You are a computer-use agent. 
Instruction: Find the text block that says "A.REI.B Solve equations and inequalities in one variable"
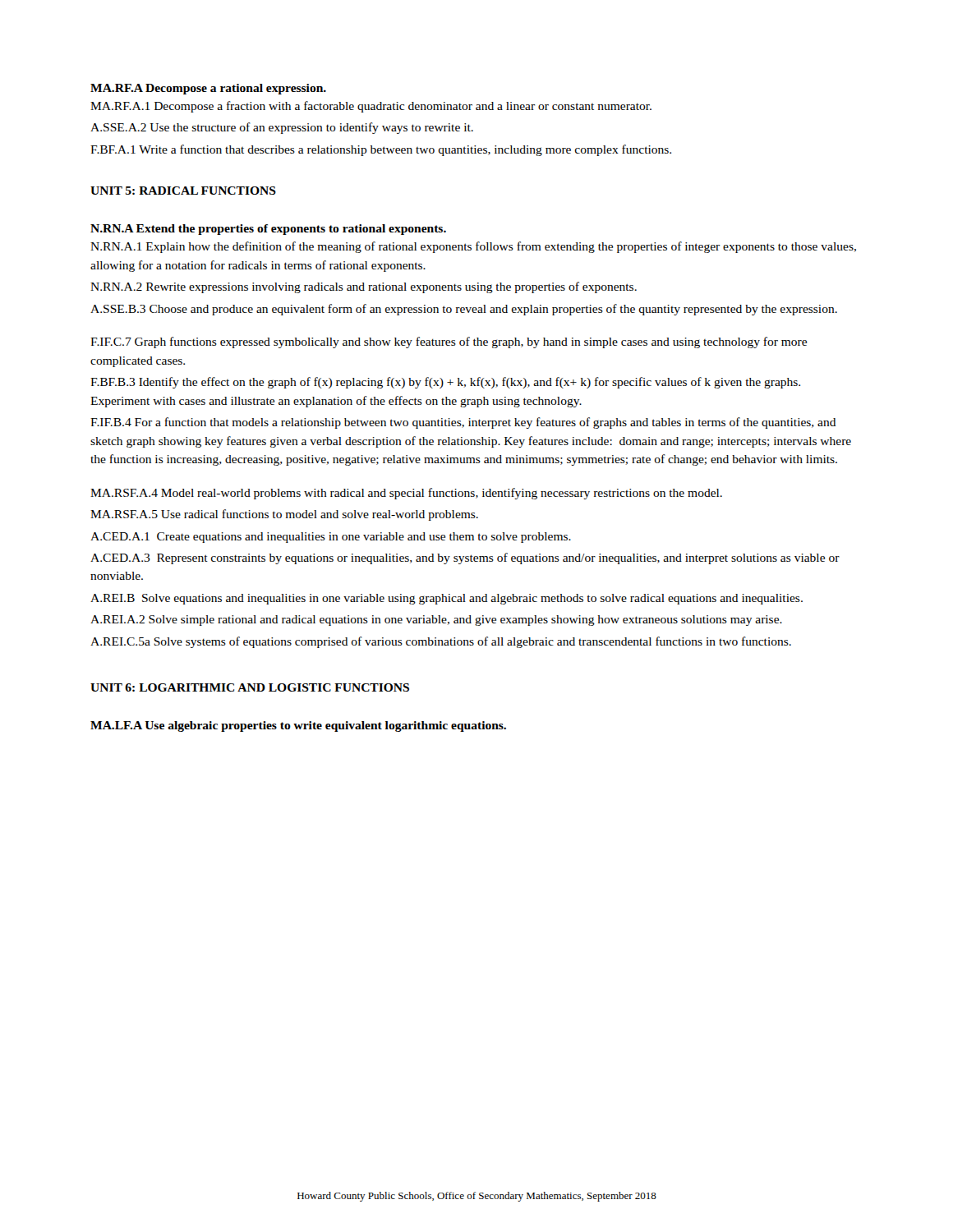pyautogui.click(x=447, y=597)
